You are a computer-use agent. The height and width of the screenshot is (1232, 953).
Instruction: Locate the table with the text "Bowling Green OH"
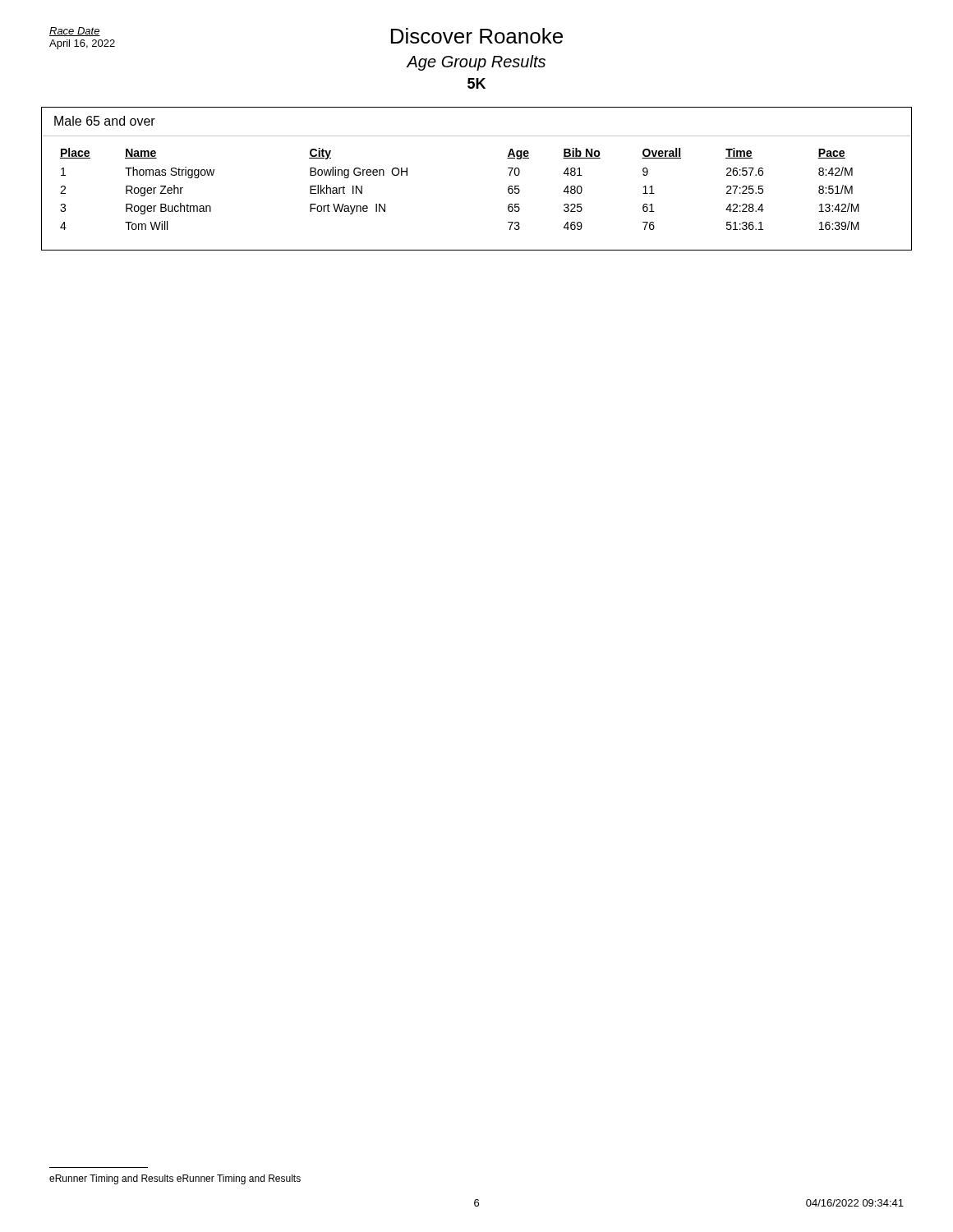[x=476, y=193]
